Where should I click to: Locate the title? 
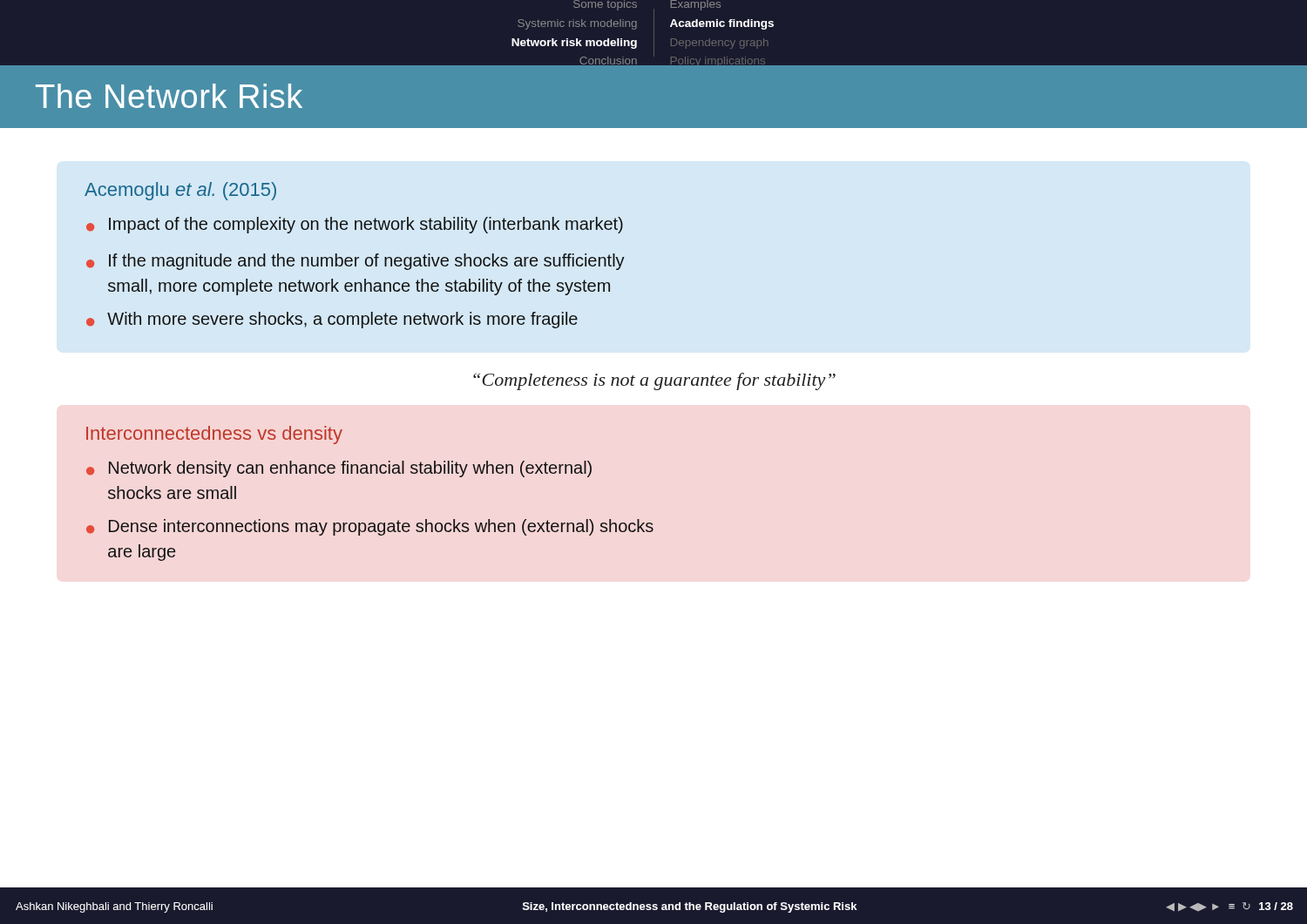pyautogui.click(x=169, y=97)
